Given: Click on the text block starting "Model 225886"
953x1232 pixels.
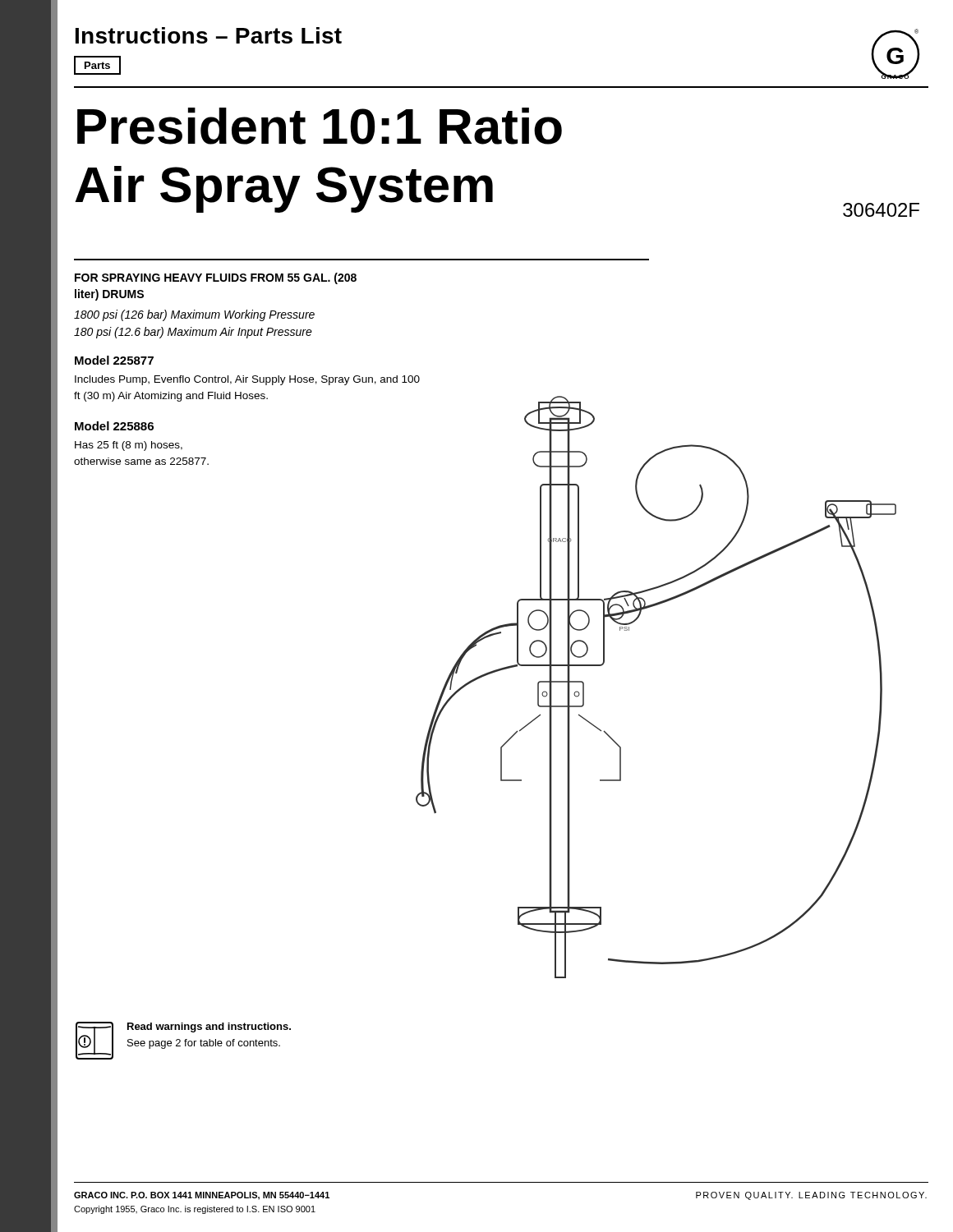Looking at the screenshot, I should [114, 426].
